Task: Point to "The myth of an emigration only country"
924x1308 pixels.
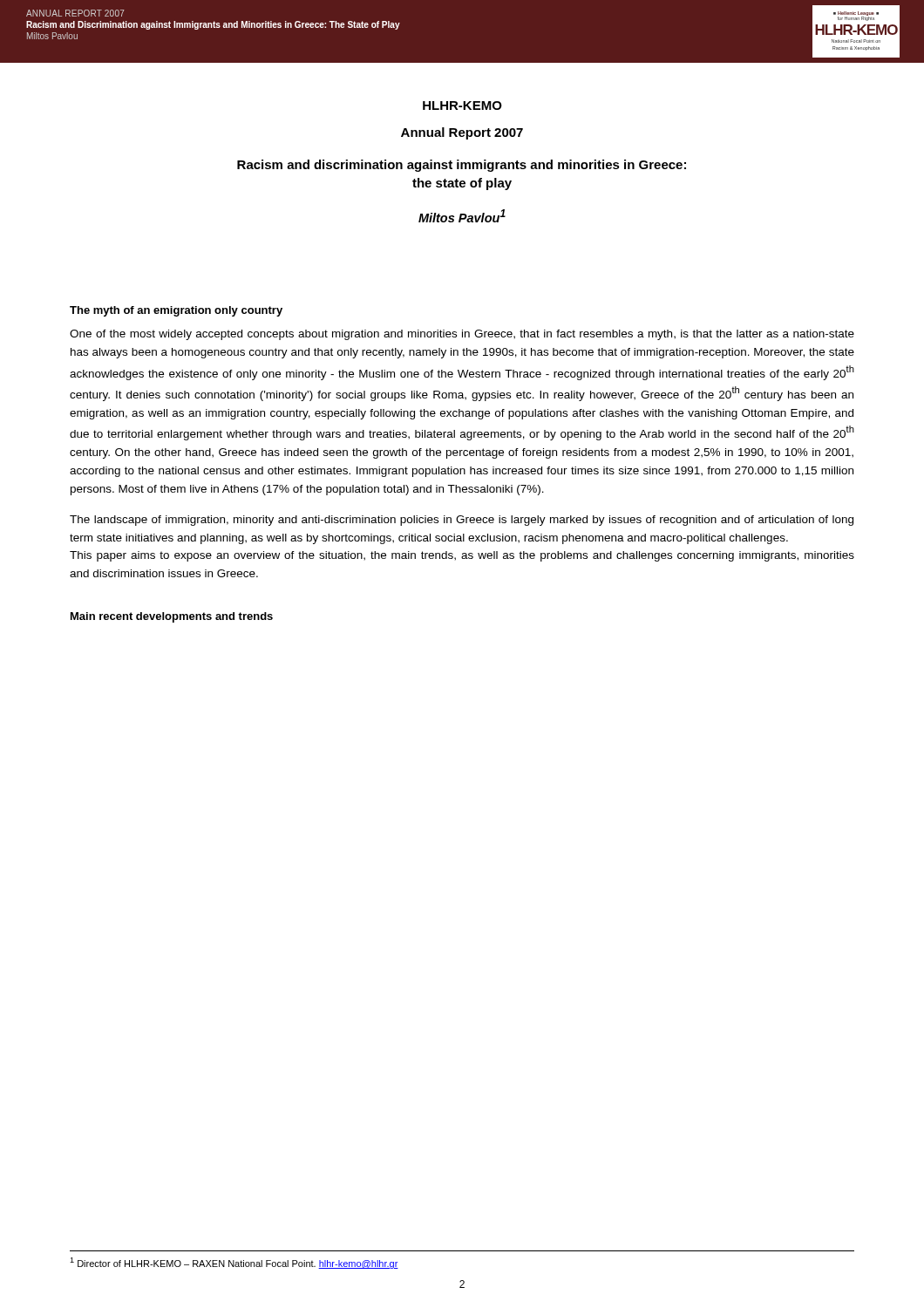Action: pos(176,310)
